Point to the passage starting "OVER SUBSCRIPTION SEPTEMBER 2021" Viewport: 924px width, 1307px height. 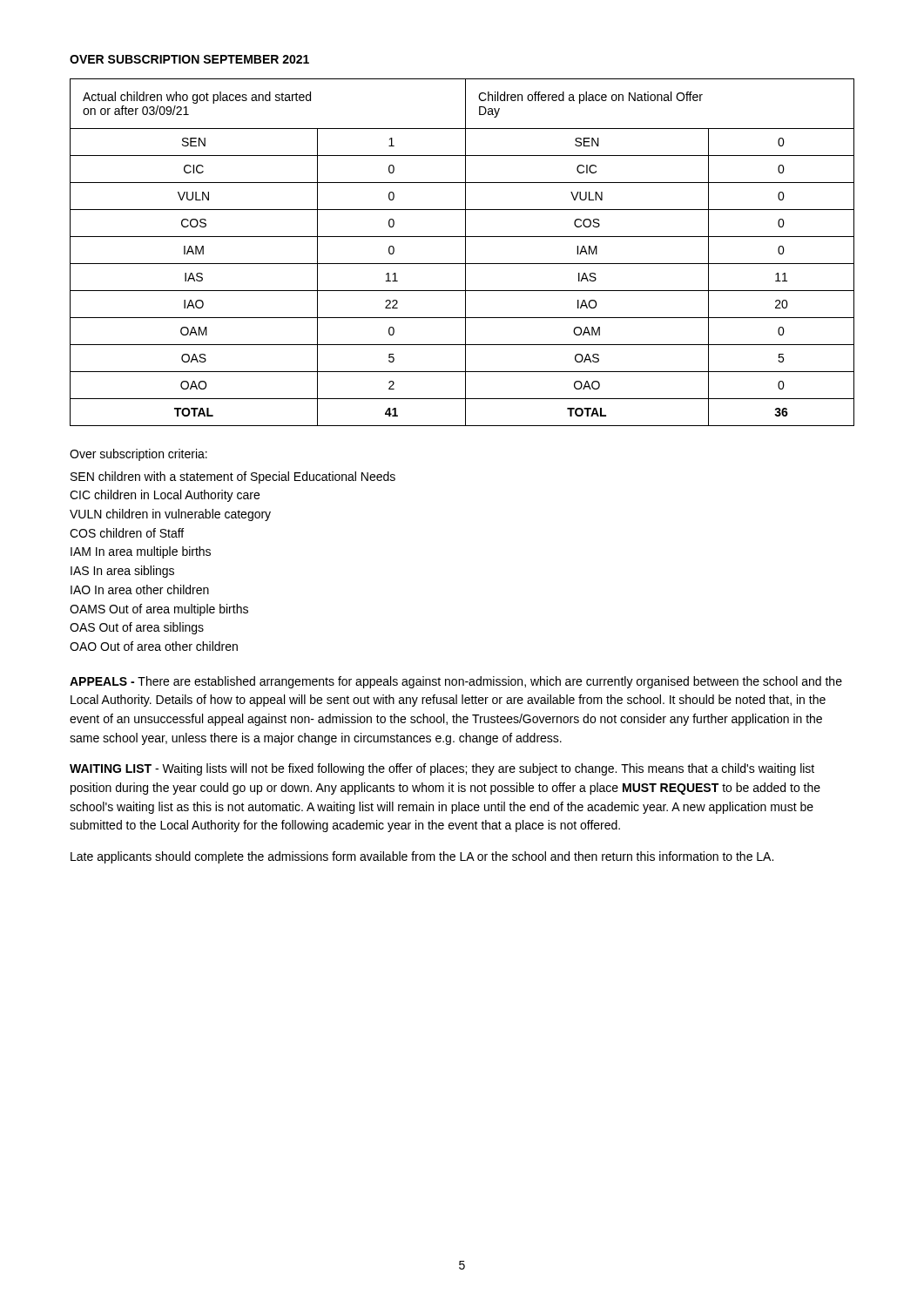[x=190, y=59]
